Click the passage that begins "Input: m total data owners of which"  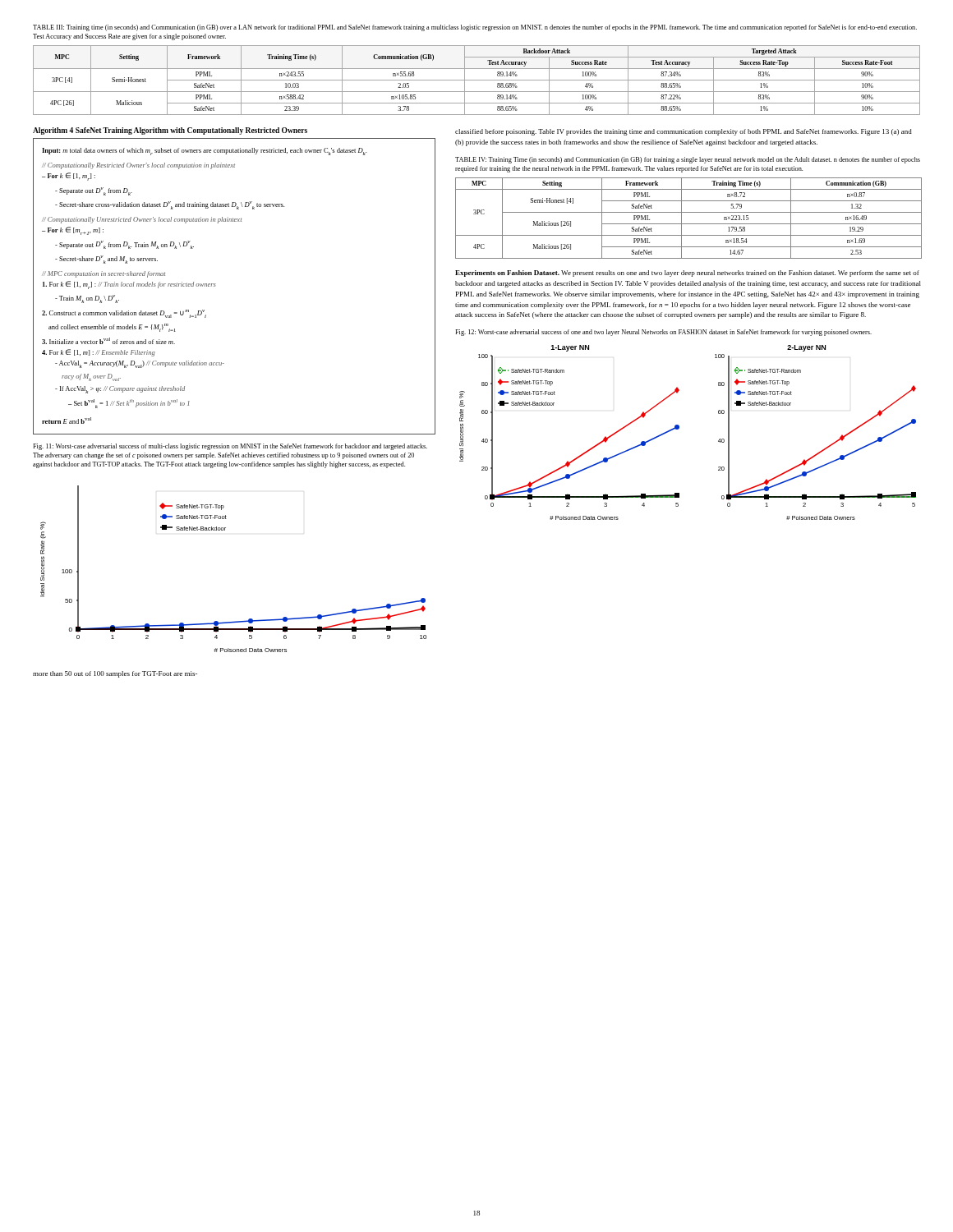(x=204, y=152)
